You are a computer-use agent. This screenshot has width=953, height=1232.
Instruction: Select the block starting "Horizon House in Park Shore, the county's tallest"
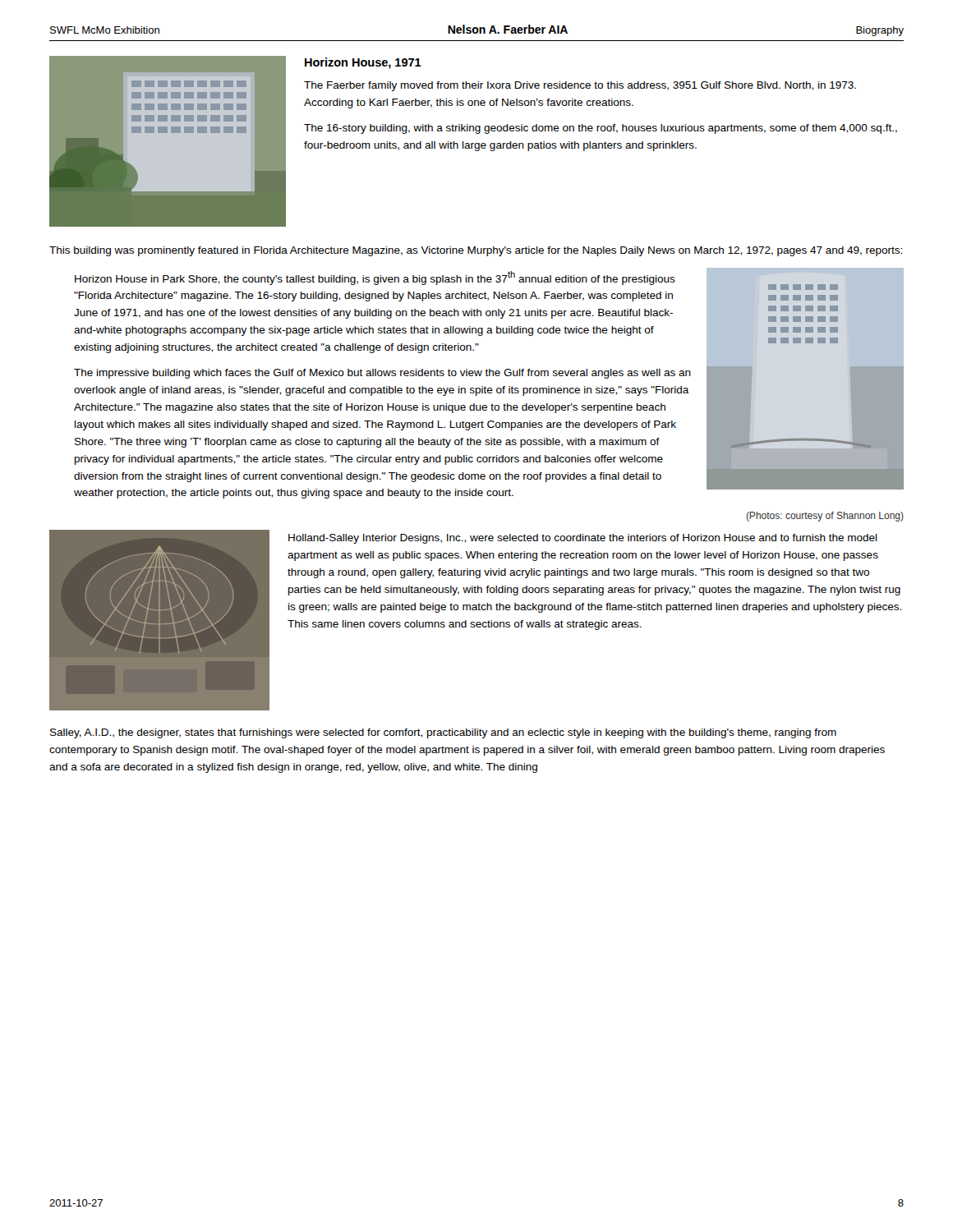pyautogui.click(x=374, y=311)
